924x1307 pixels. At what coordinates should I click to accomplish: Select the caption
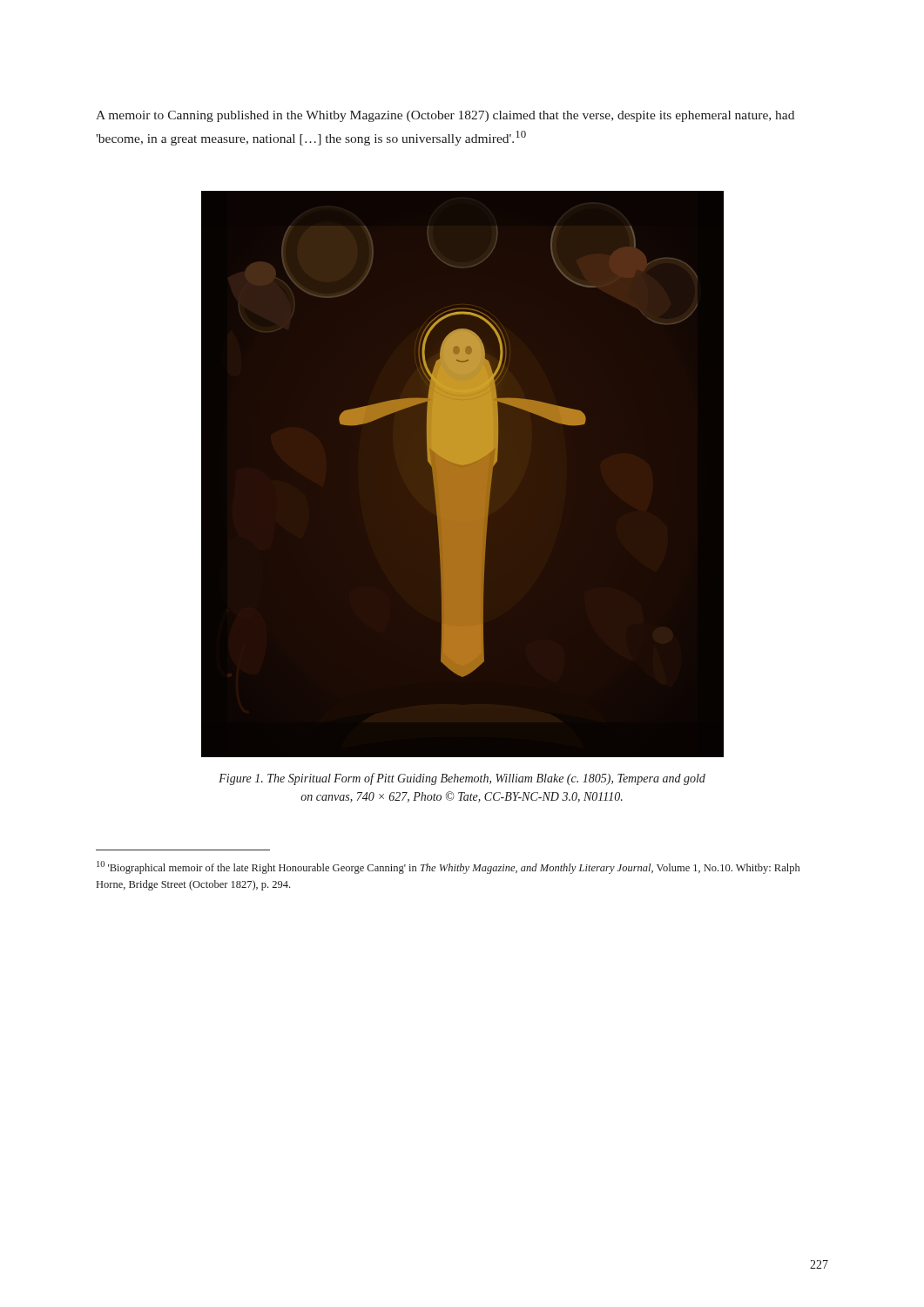point(462,788)
